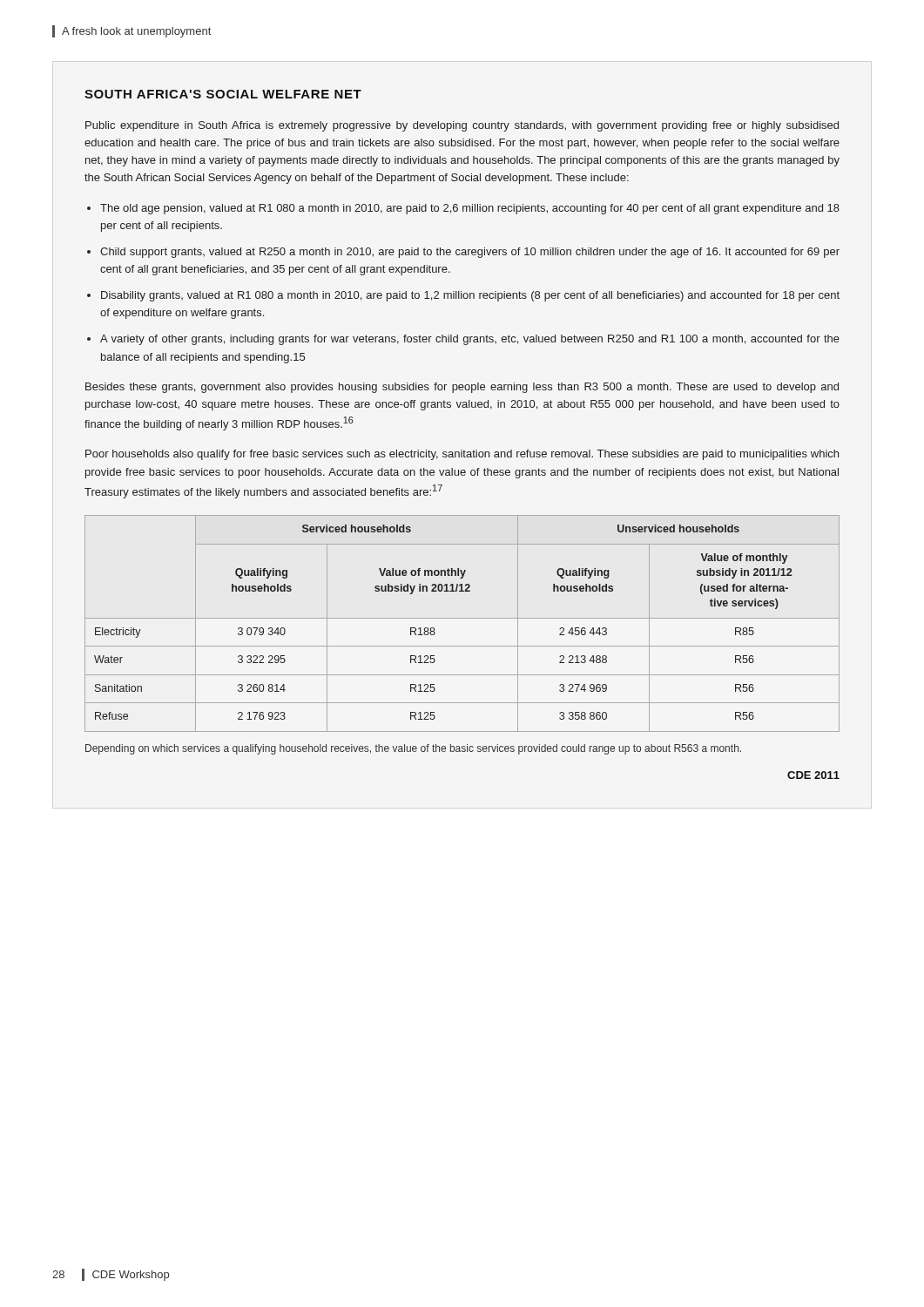Click on the element starting "A variety of other"
The height and width of the screenshot is (1307, 924).
(x=470, y=348)
